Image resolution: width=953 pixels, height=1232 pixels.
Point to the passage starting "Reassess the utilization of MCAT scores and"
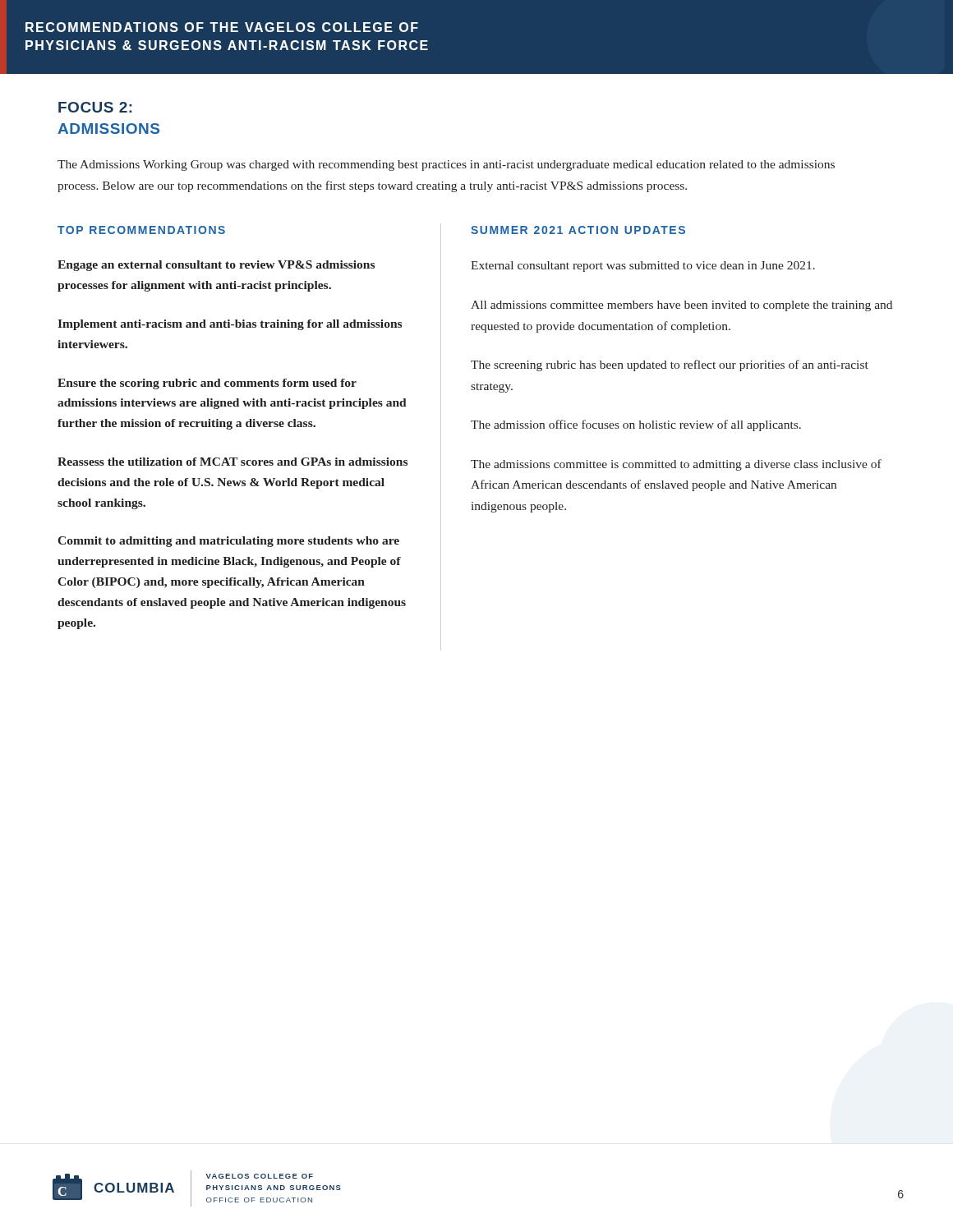coord(233,482)
